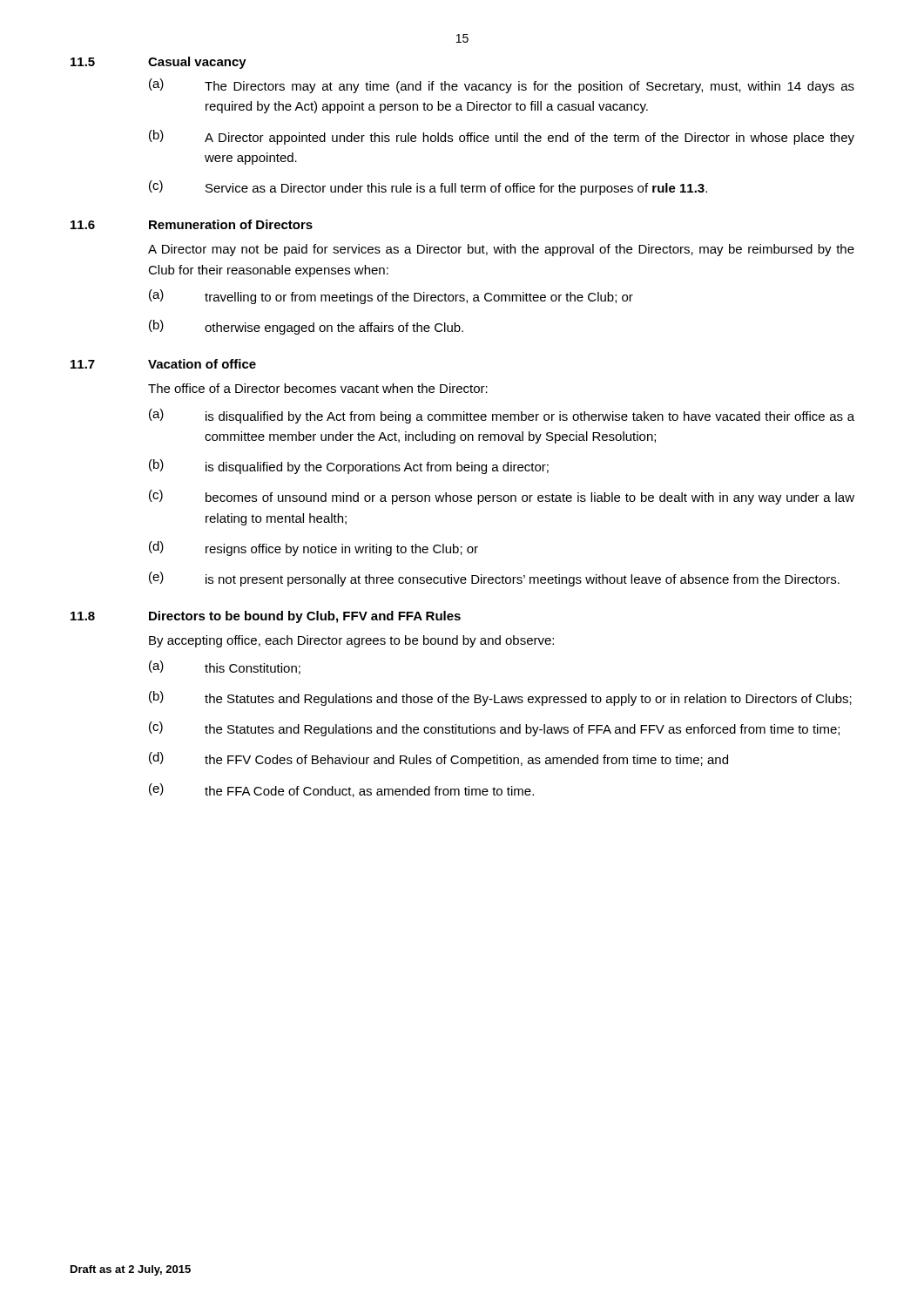Find the block starting "(b) otherwise engaged on the affairs"
Viewport: 924px width, 1307px height.
306,327
